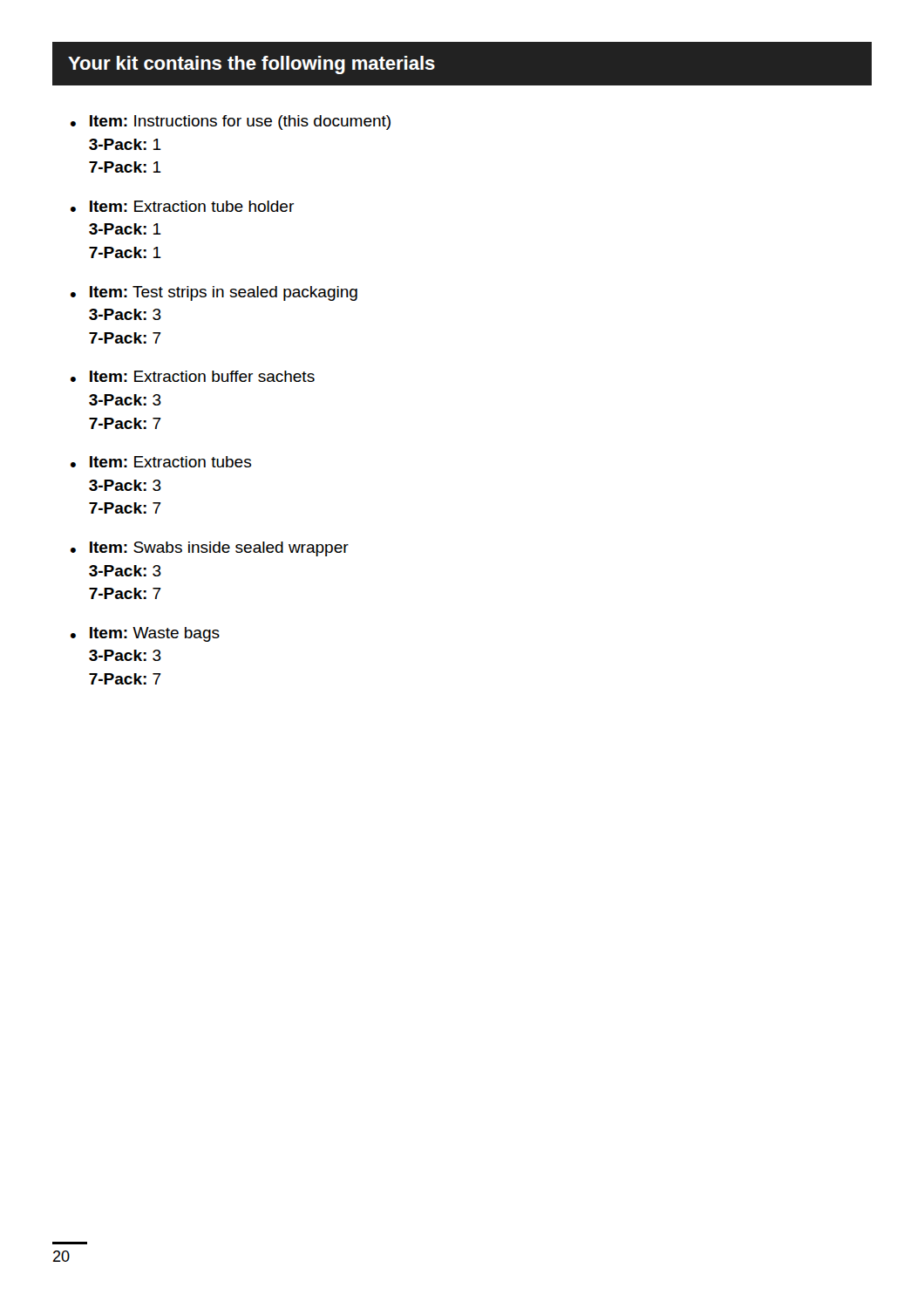Where is the passage that starts "• Item: Waste bags 3-Pack:"?
This screenshot has width=924, height=1308.
point(145,656)
